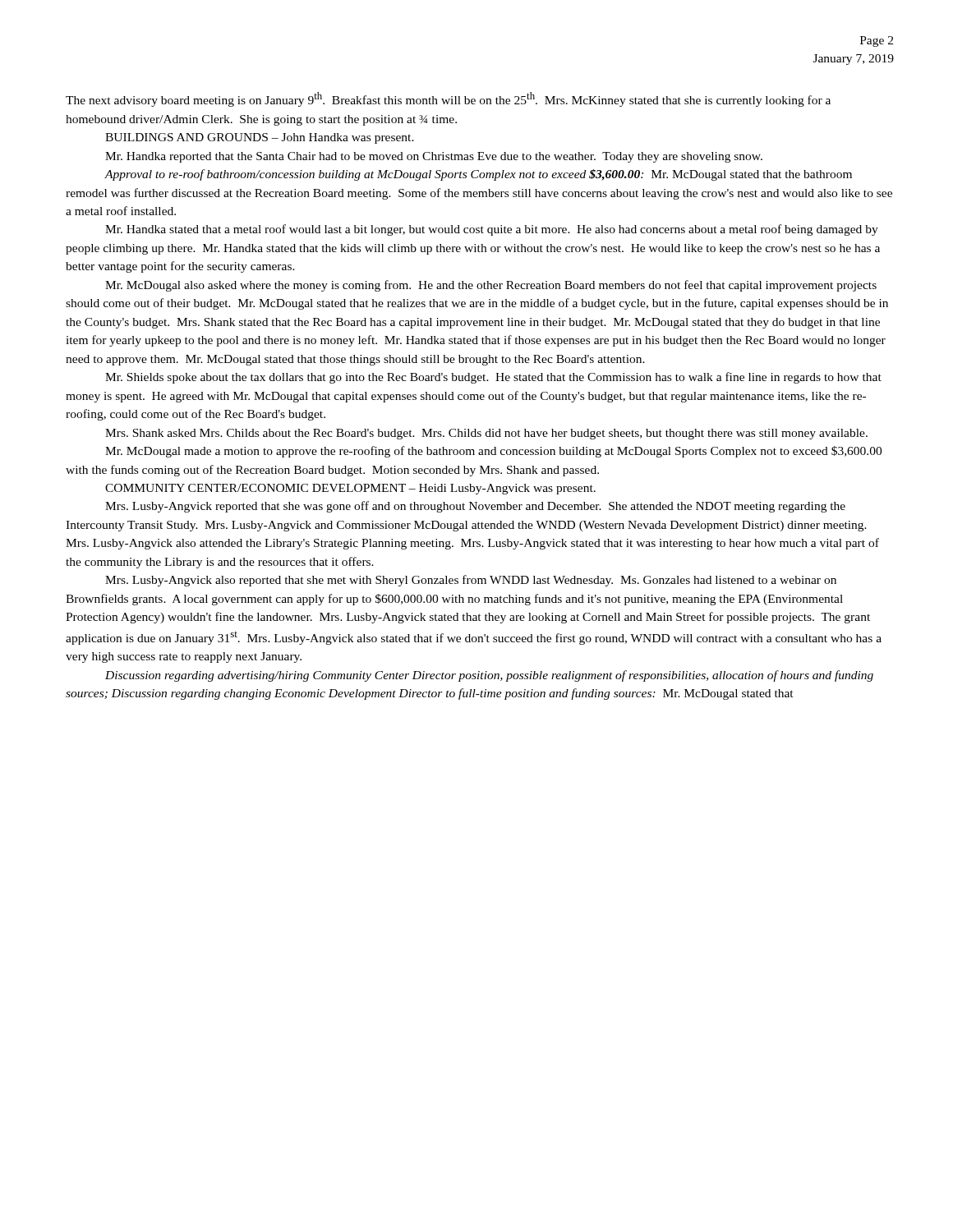Locate the text block containing "Mrs. Lusby-Angvick also reported that she"

point(474,618)
